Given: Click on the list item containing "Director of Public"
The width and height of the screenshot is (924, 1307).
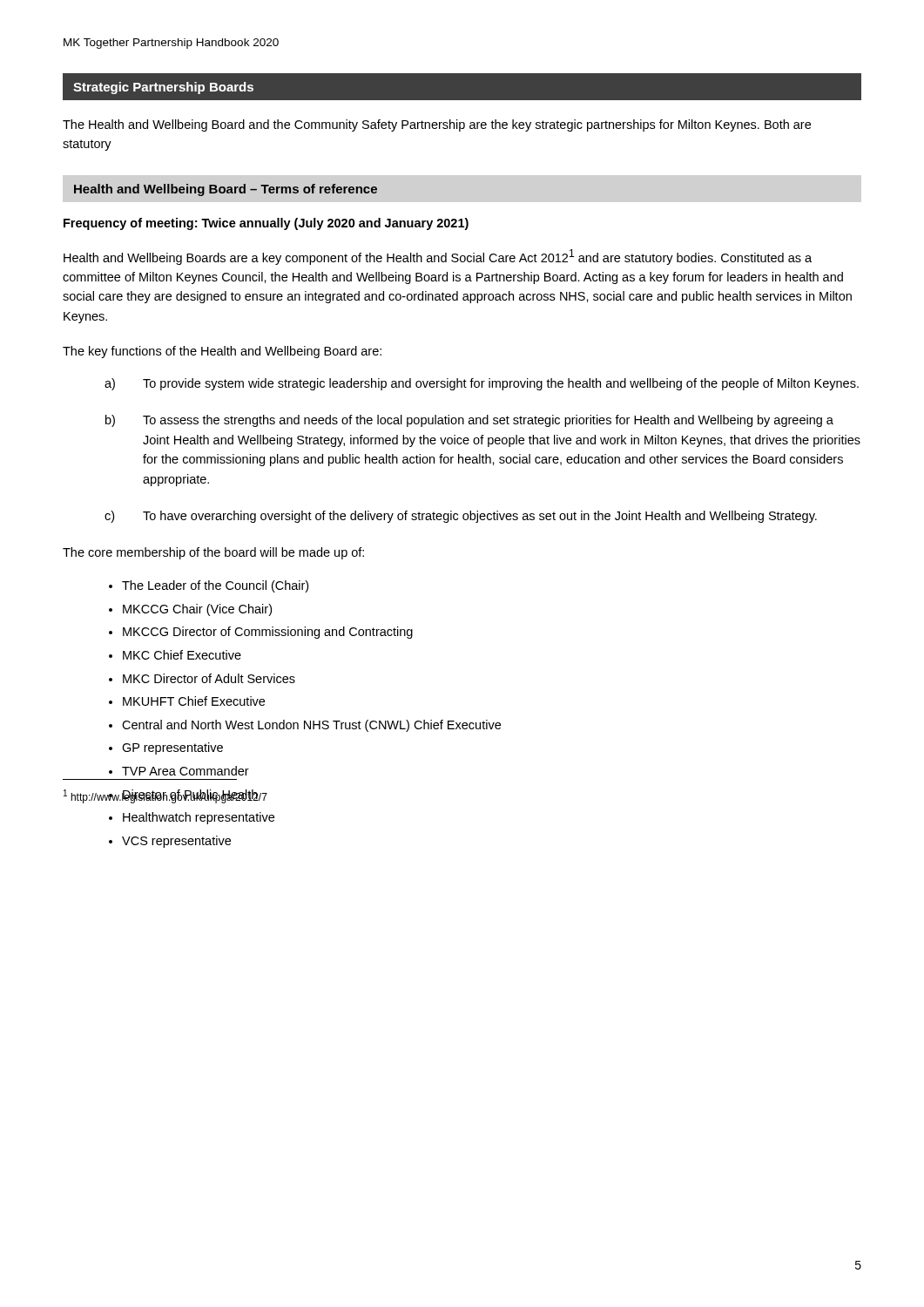Looking at the screenshot, I should [195, 796].
